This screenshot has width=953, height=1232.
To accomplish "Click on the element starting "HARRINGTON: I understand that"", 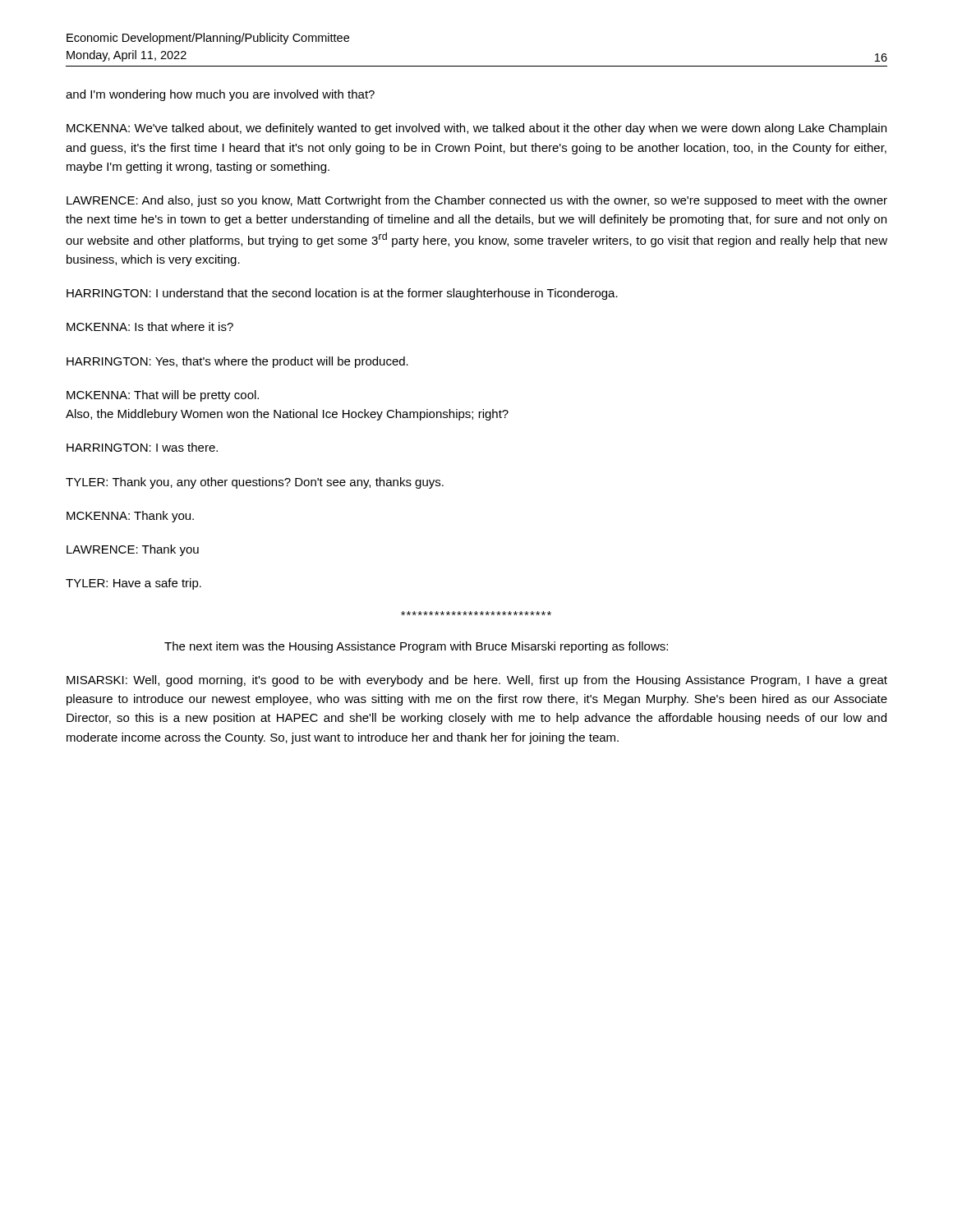I will point(342,293).
